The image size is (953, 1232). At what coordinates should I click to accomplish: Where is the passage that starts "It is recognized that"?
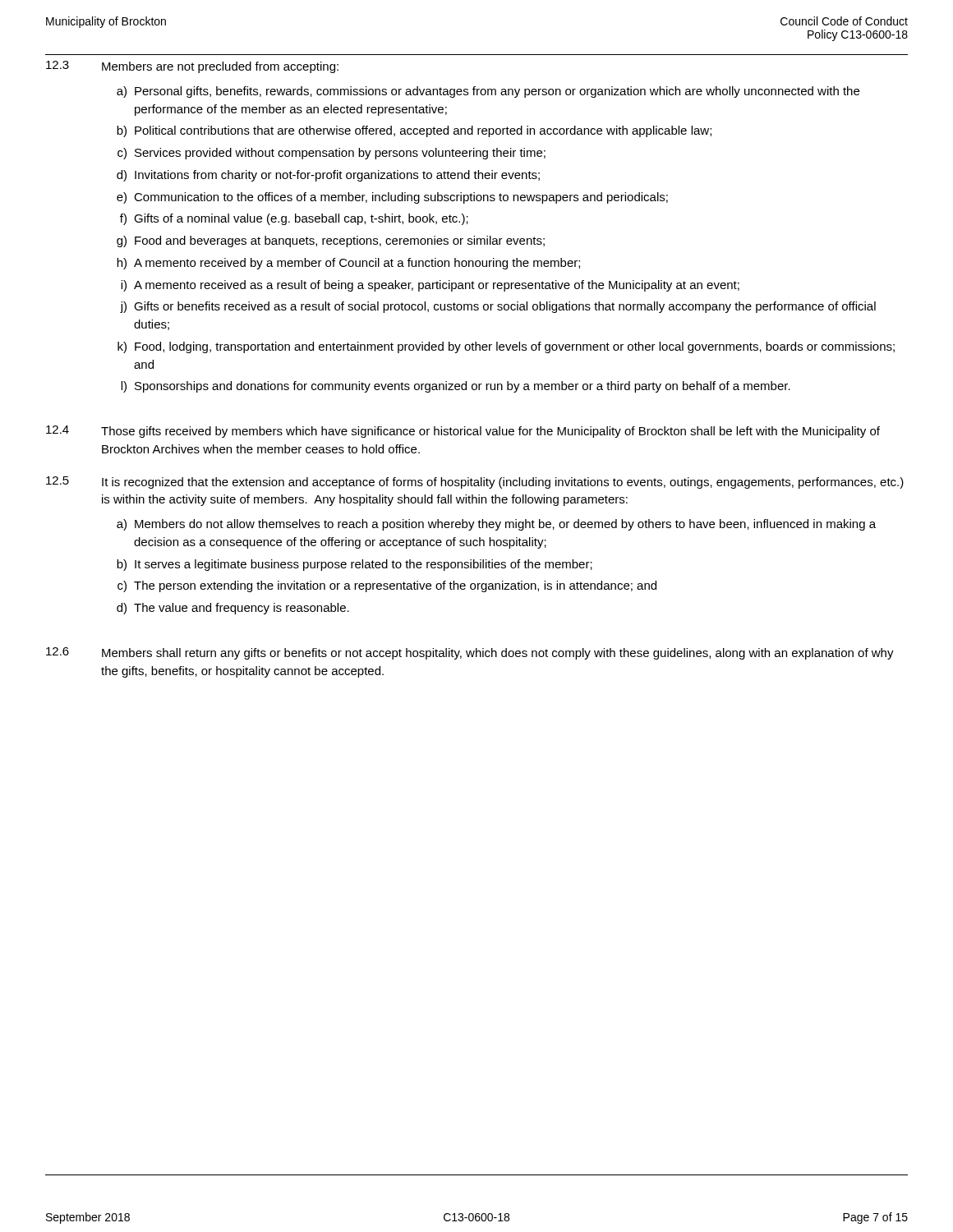tap(502, 490)
